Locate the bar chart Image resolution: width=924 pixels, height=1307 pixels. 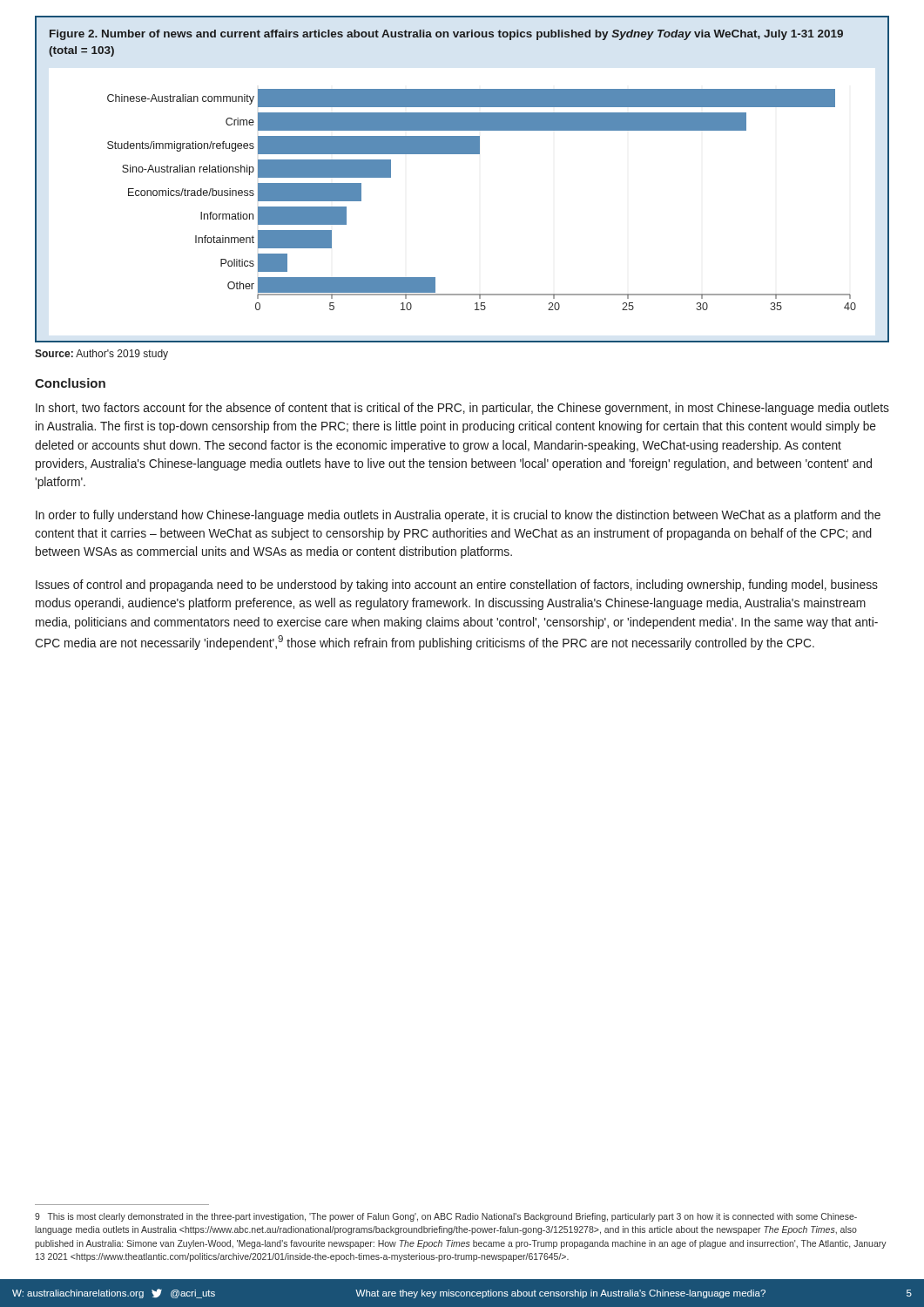click(x=462, y=179)
